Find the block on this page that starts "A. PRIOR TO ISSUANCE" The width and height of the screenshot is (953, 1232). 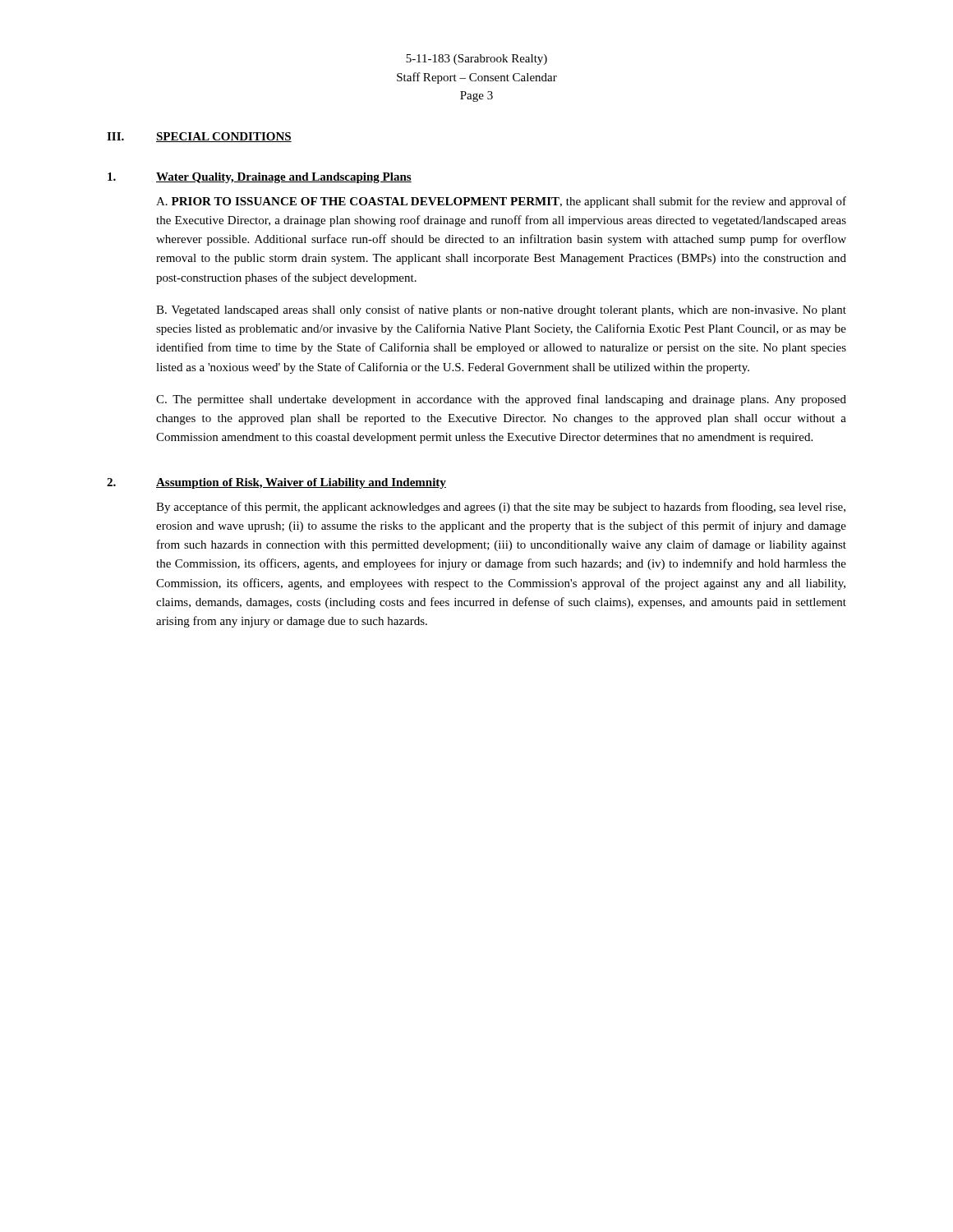501,320
